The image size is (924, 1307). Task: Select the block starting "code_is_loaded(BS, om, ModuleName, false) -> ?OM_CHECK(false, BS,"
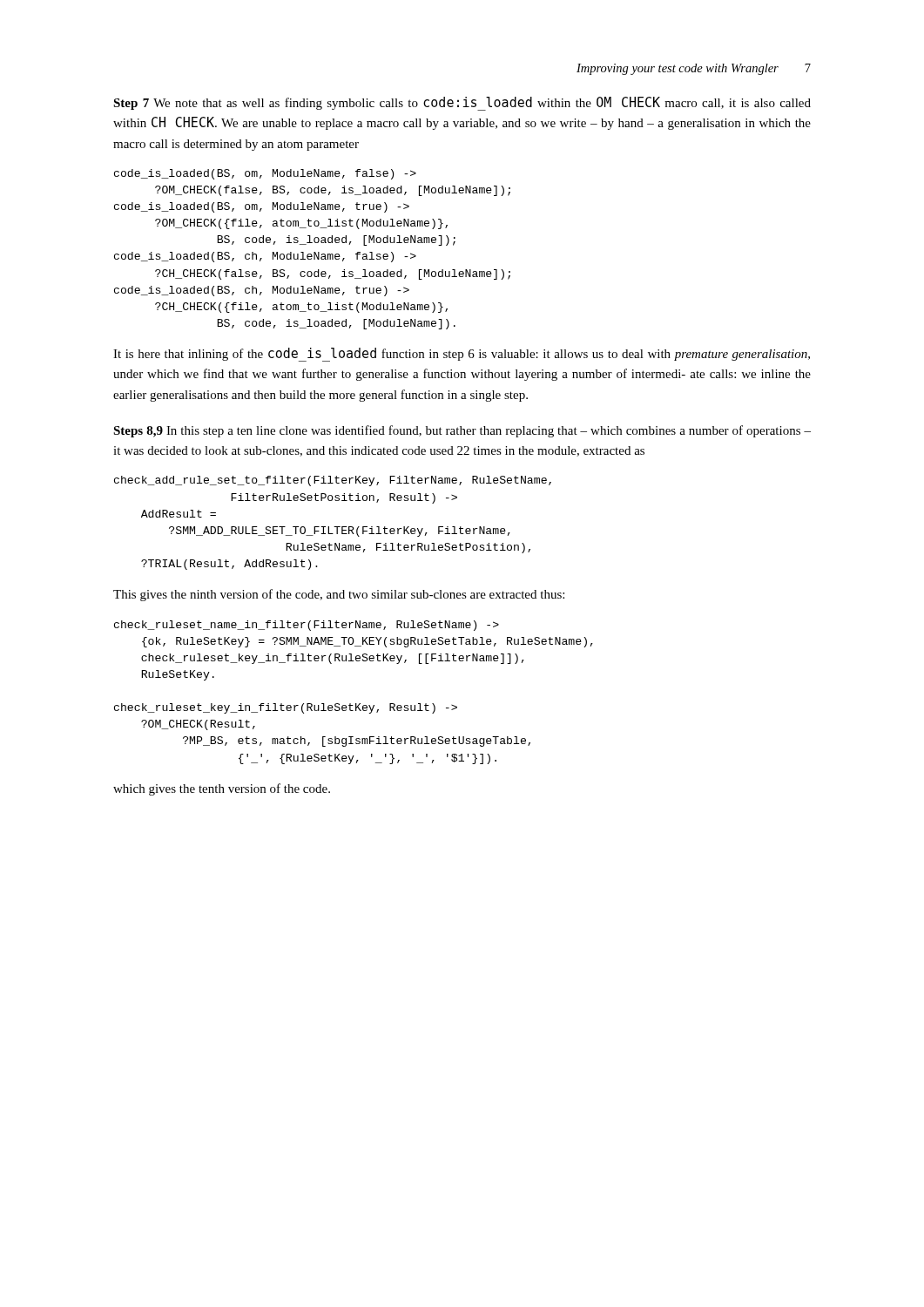(x=462, y=249)
